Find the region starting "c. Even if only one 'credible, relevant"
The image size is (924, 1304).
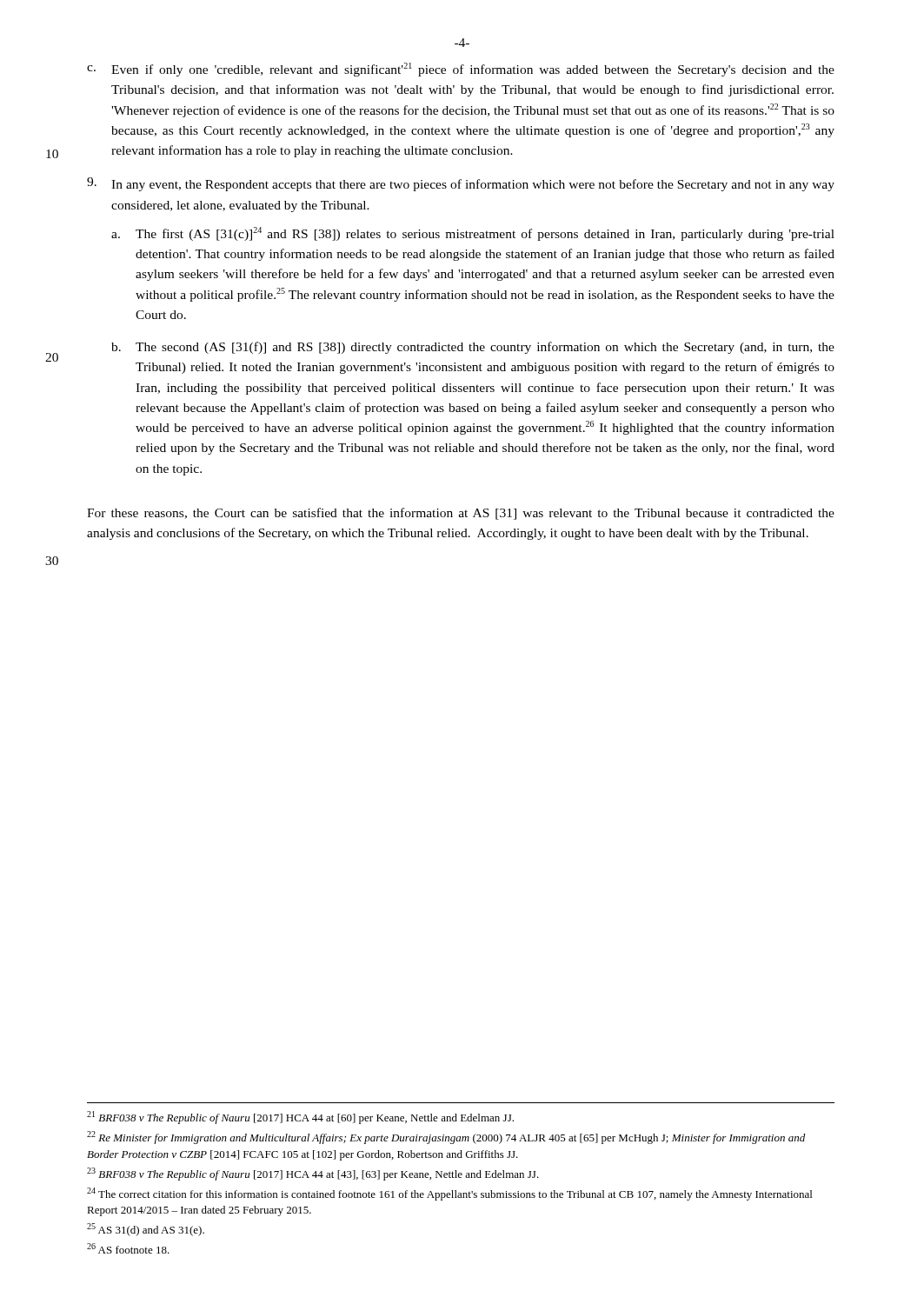[461, 110]
